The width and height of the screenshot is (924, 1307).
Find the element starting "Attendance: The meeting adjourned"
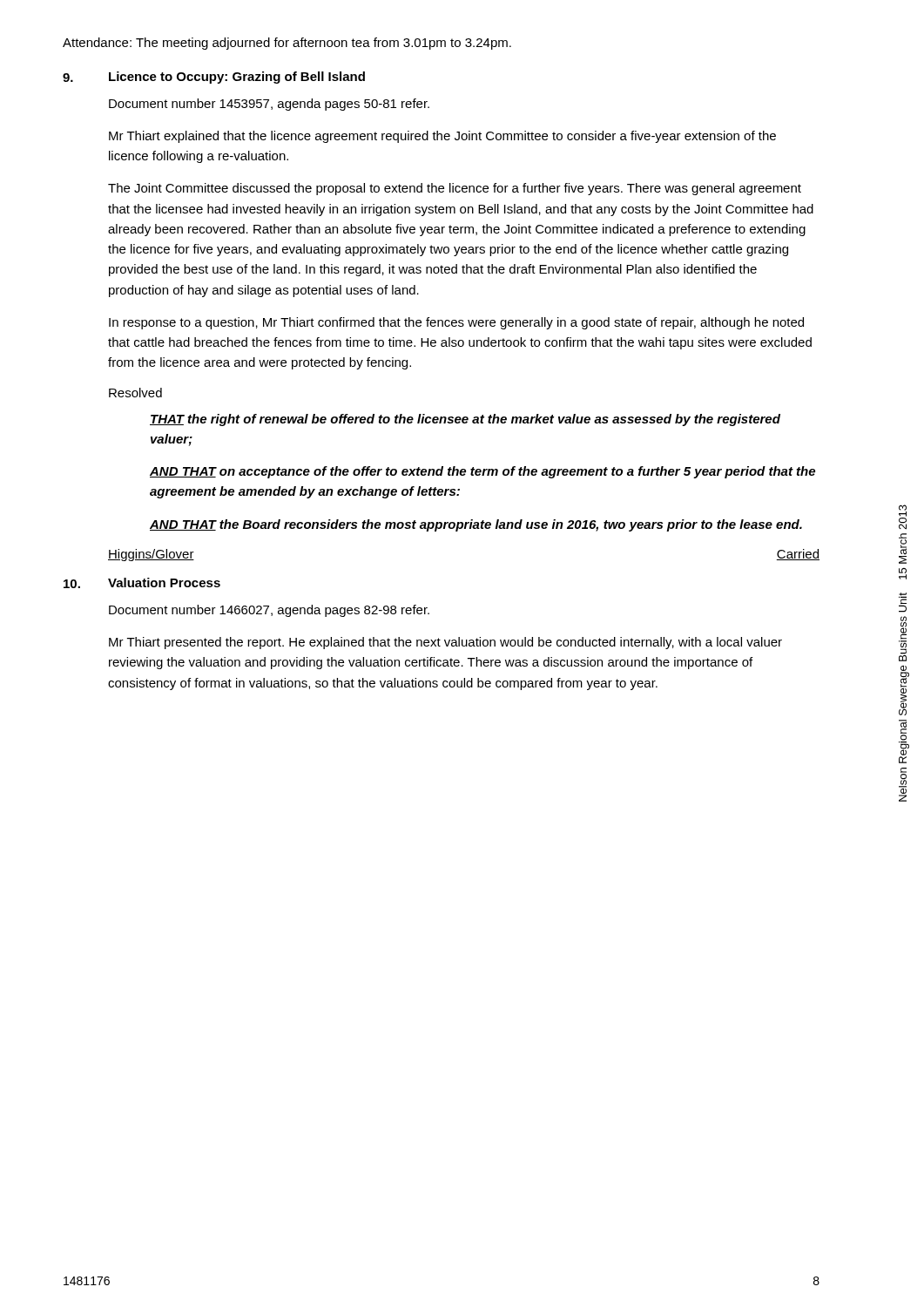(287, 42)
